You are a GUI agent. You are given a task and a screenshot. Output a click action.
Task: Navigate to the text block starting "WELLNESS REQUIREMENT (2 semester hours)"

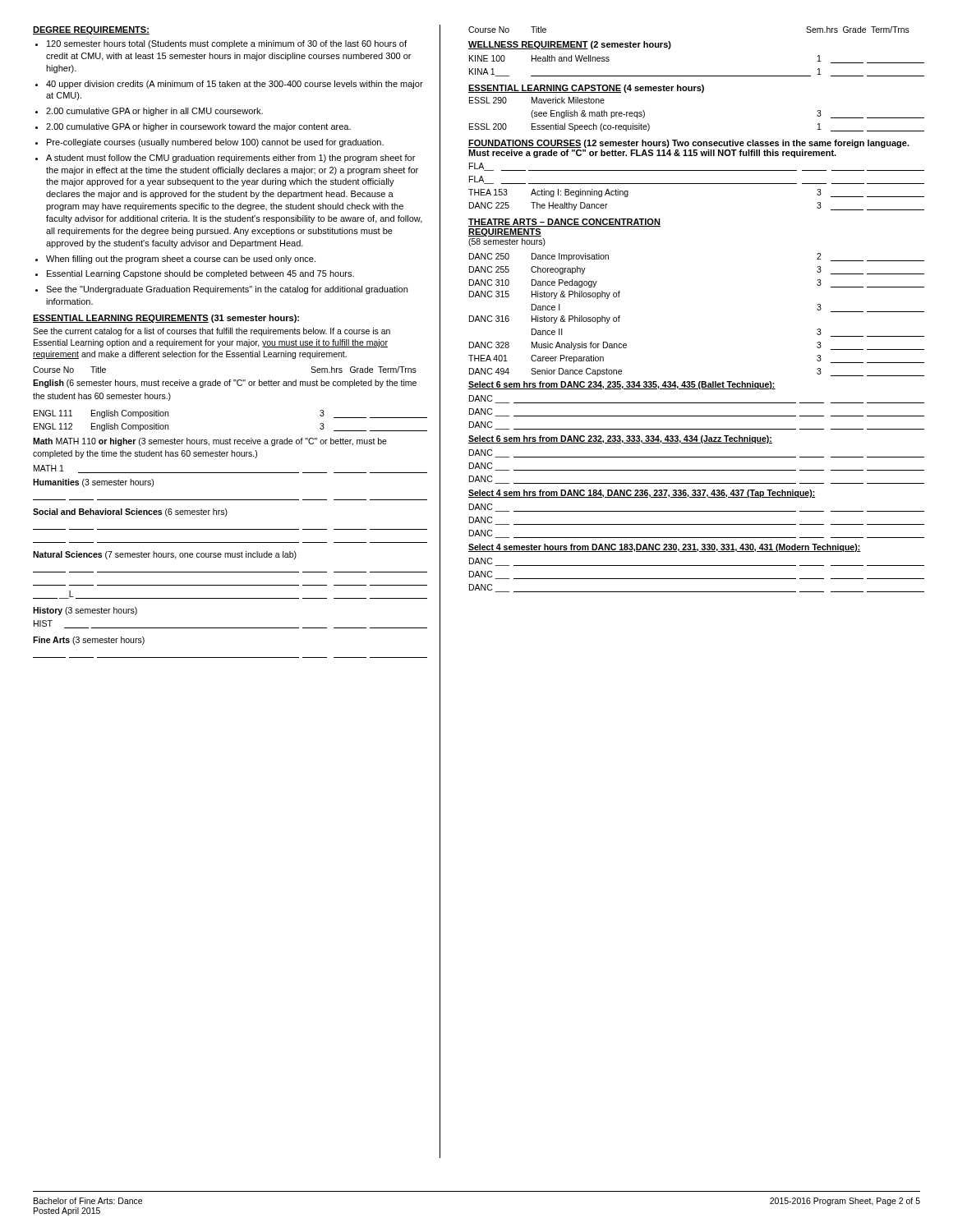click(570, 44)
